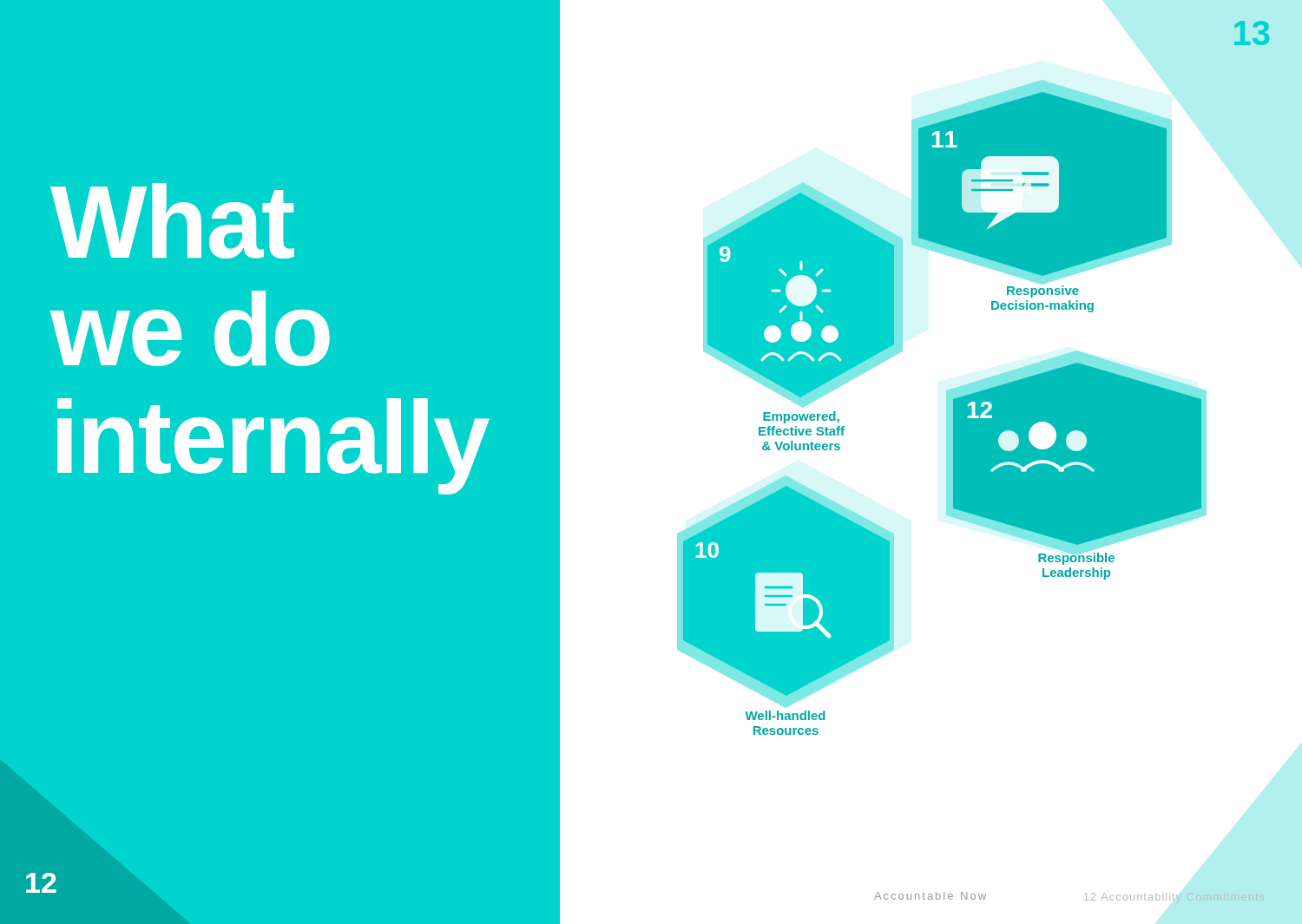The width and height of the screenshot is (1302, 924).
Task: Locate the title that reads "Whatwe dointernally"
Action: tap(269, 330)
